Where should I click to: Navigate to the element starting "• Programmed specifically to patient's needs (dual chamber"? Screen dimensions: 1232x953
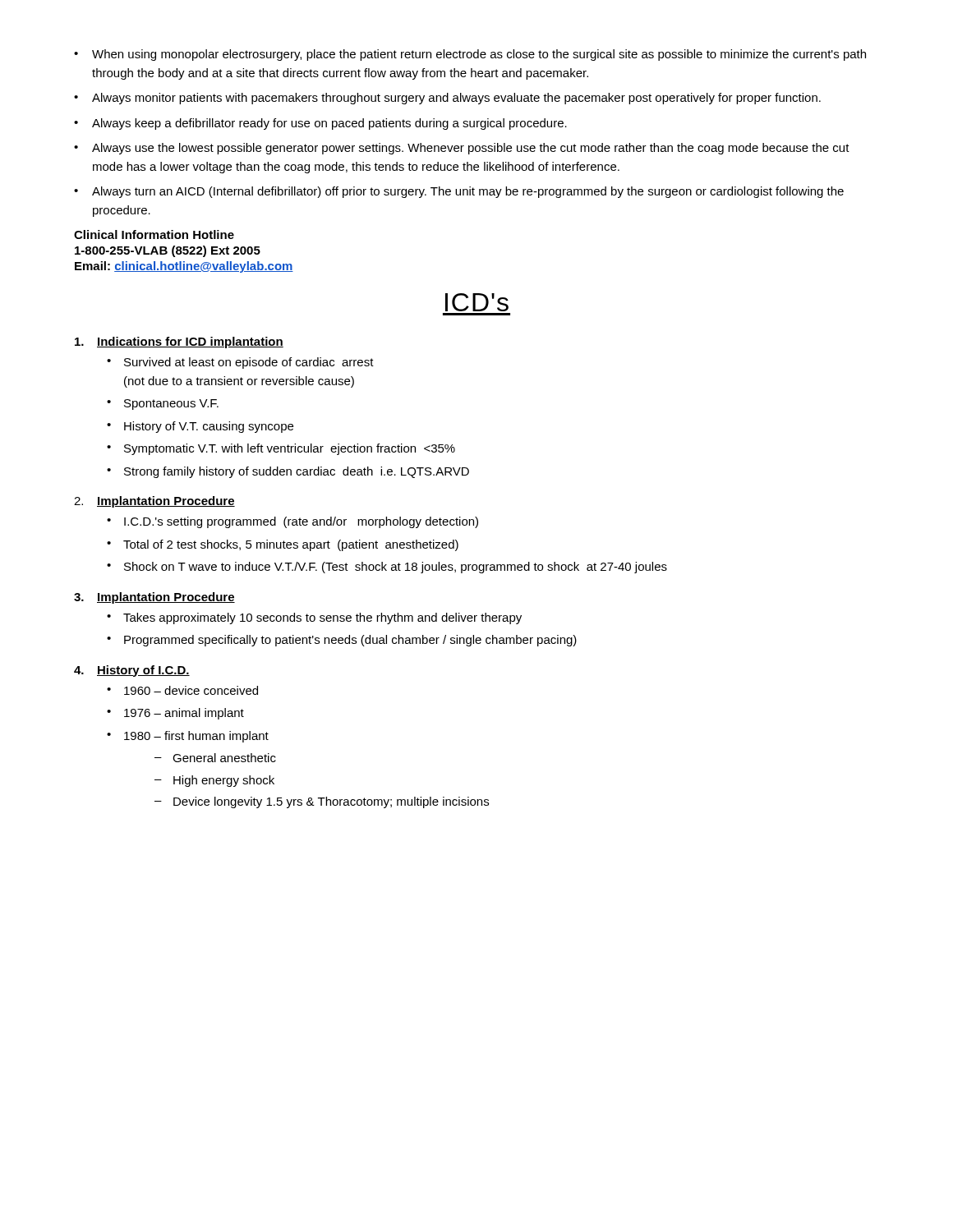pos(493,640)
